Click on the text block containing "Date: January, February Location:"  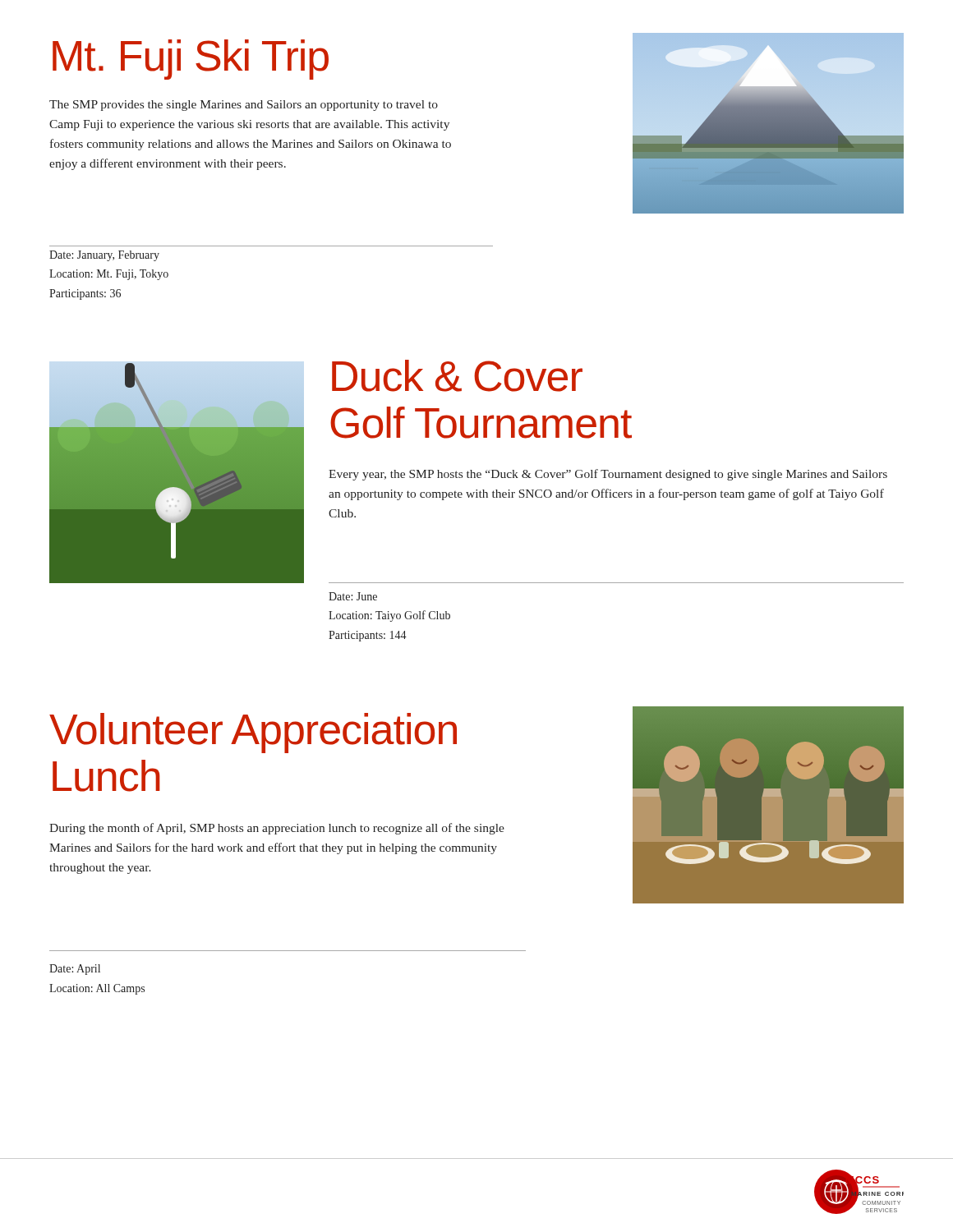point(109,274)
